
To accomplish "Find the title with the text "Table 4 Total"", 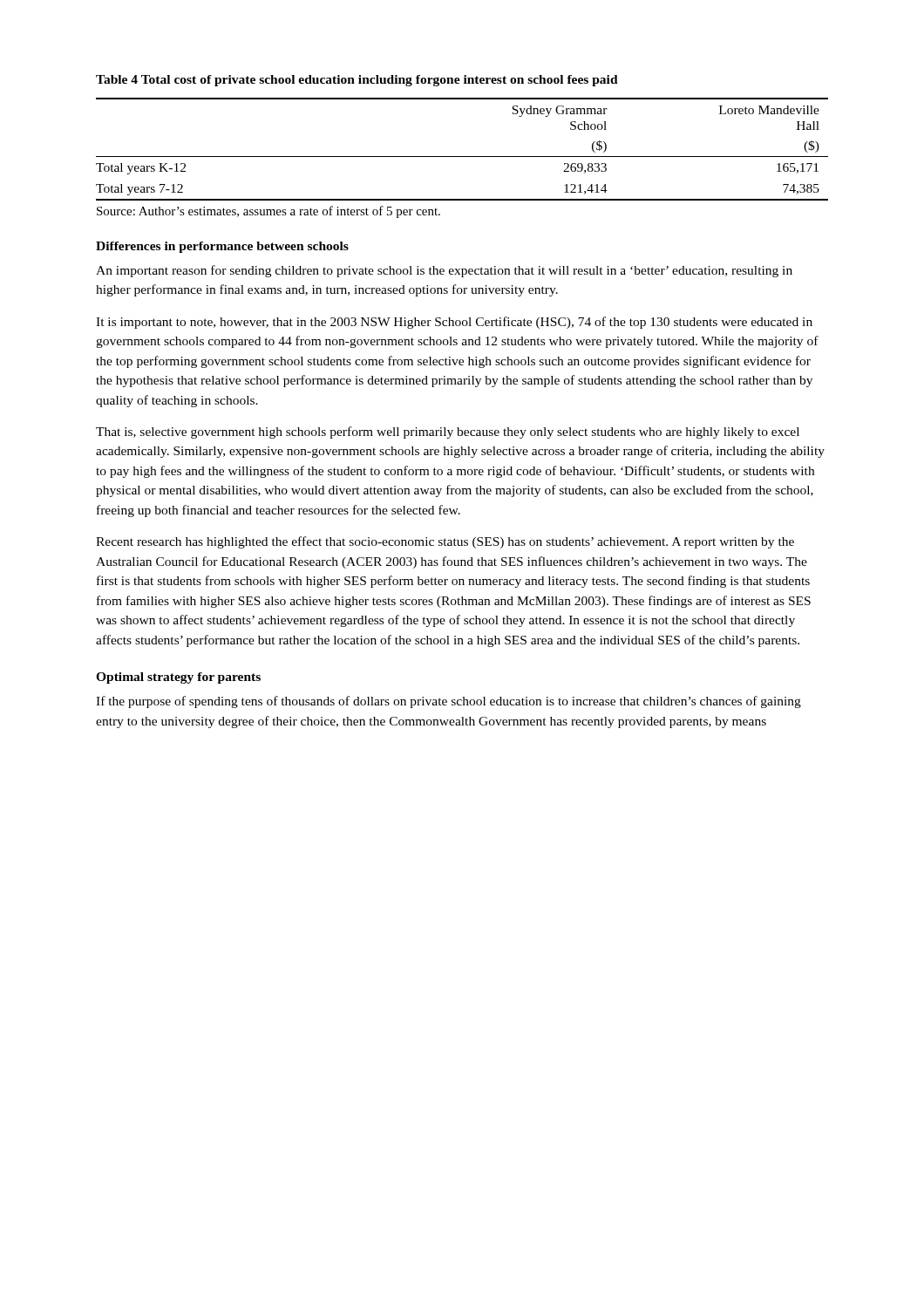I will pos(357,79).
